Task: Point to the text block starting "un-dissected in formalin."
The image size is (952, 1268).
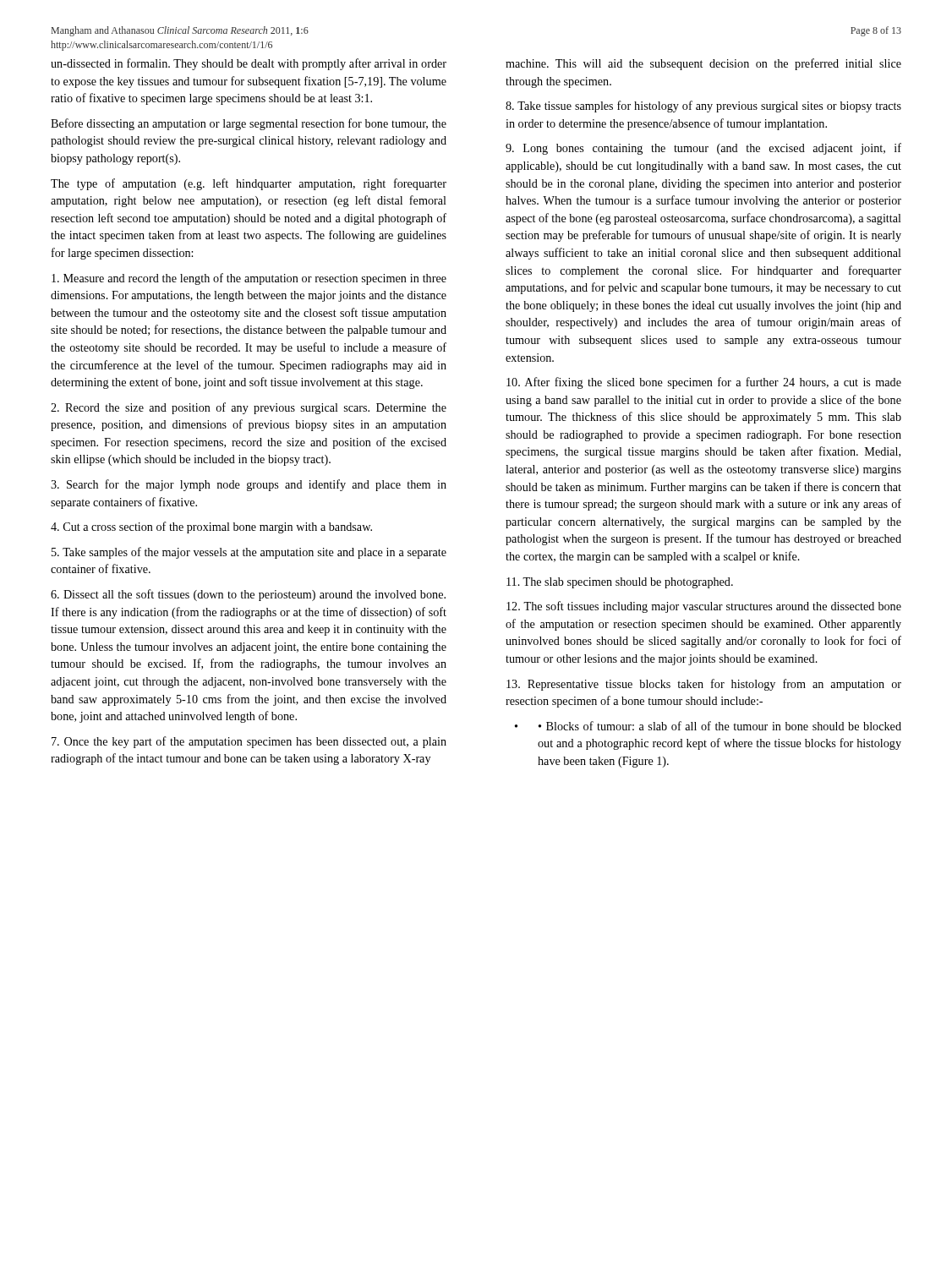Action: tap(249, 81)
